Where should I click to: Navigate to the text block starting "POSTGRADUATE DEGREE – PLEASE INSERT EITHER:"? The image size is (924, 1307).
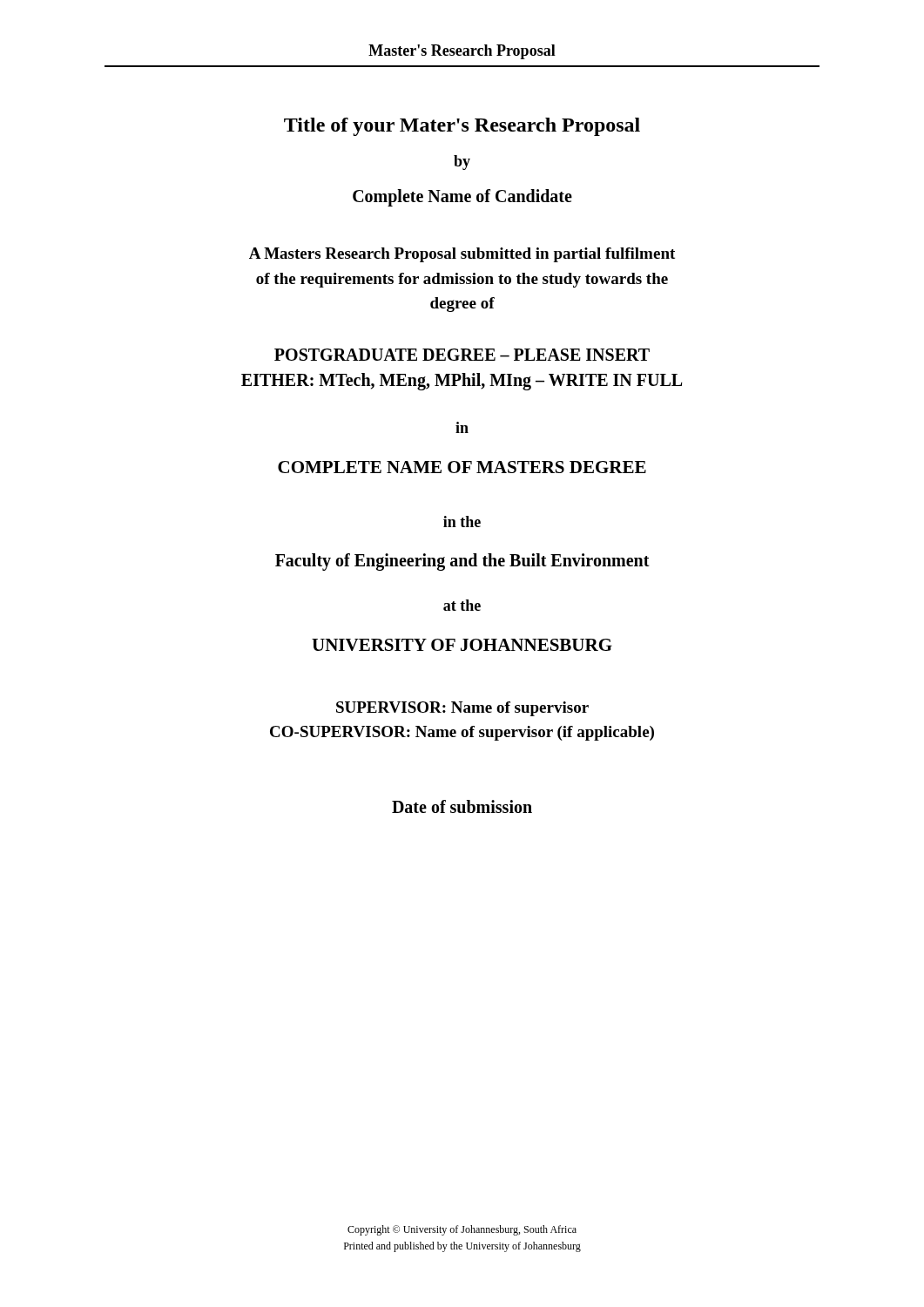pos(462,367)
